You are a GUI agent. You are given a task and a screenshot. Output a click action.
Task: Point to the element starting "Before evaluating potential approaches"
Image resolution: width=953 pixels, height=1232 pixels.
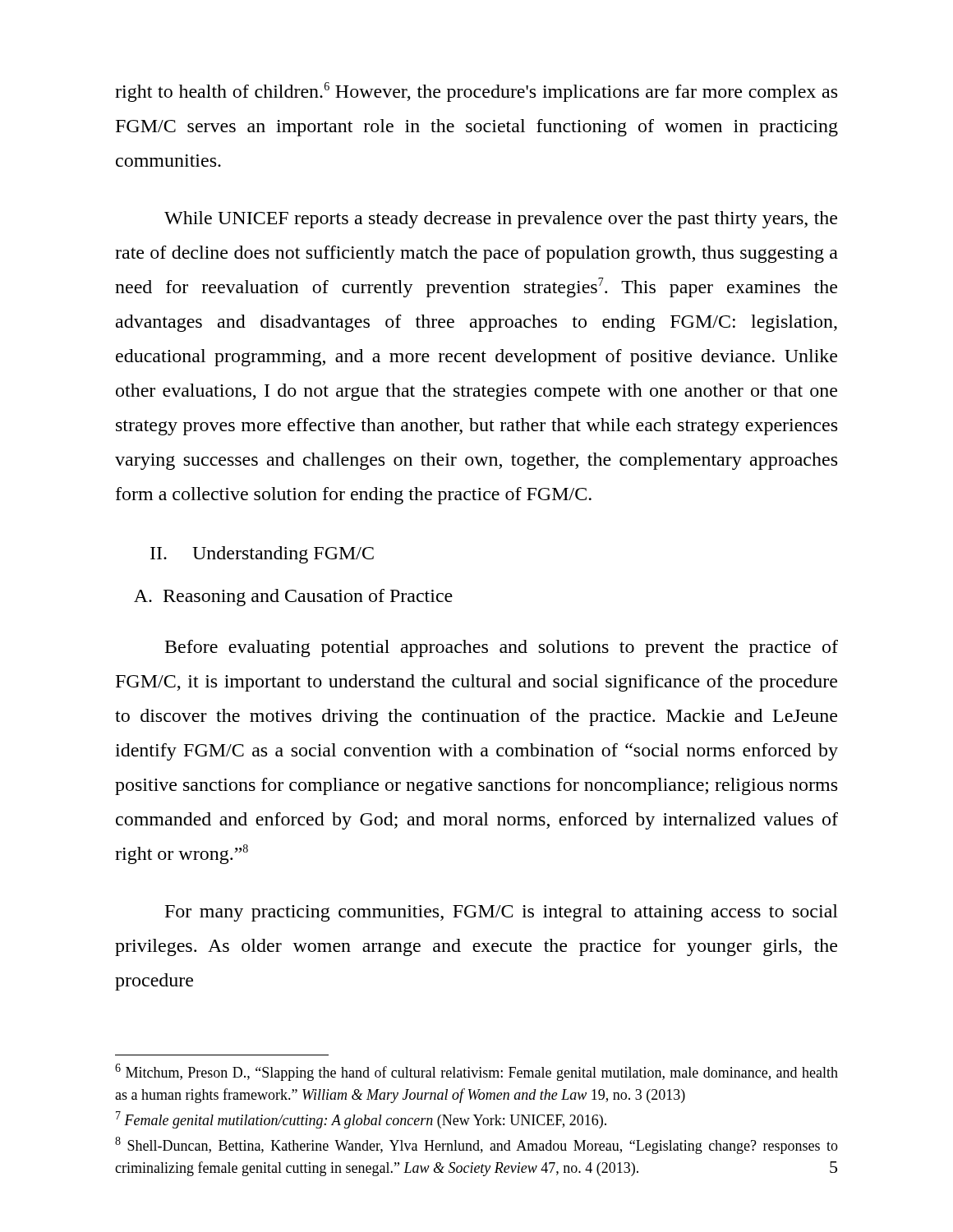(476, 750)
